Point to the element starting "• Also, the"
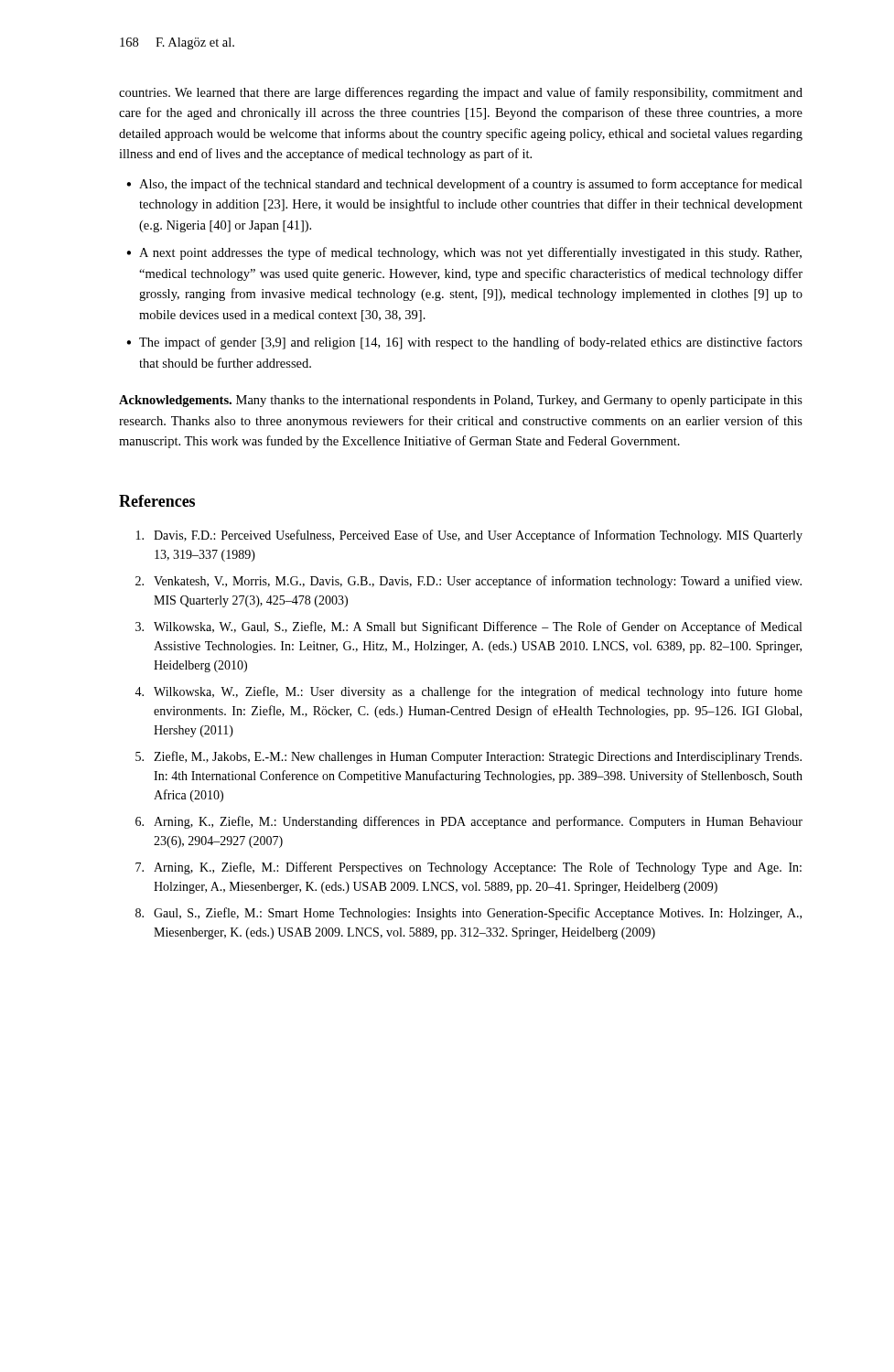Viewport: 894px width, 1372px height. (461, 204)
